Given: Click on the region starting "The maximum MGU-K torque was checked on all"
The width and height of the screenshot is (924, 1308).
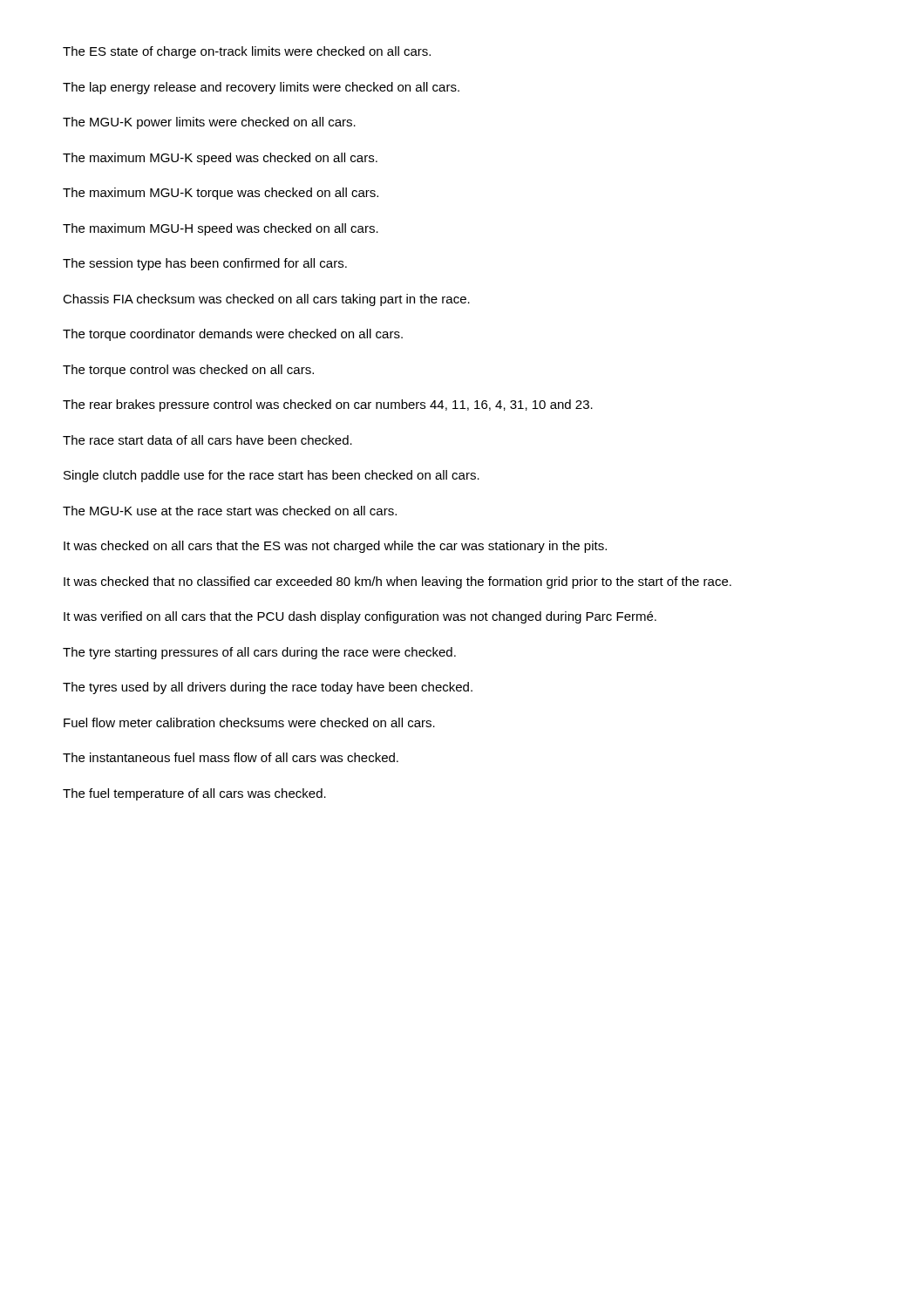Looking at the screenshot, I should coord(221,192).
